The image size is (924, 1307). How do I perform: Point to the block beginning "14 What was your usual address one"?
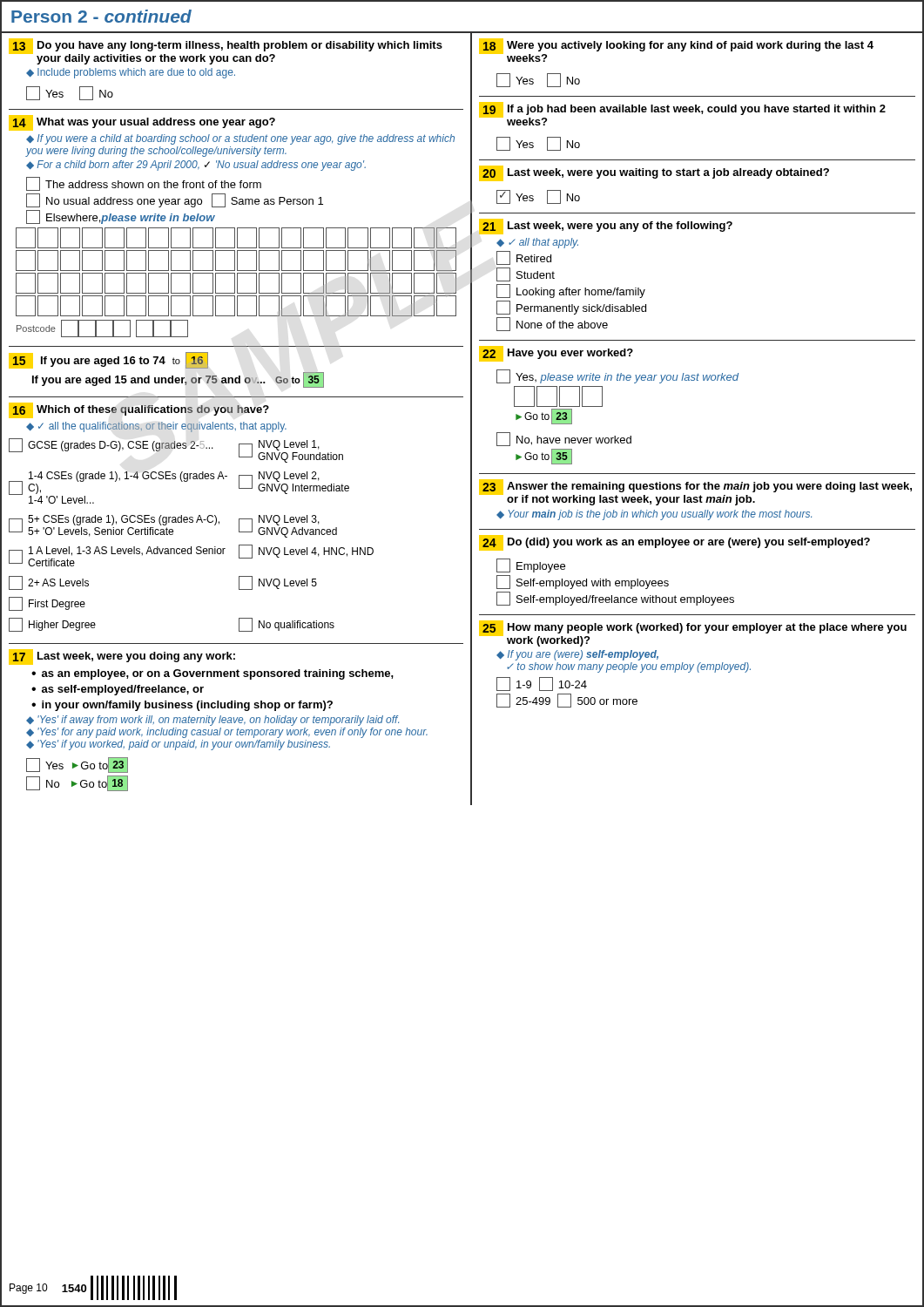[236, 226]
